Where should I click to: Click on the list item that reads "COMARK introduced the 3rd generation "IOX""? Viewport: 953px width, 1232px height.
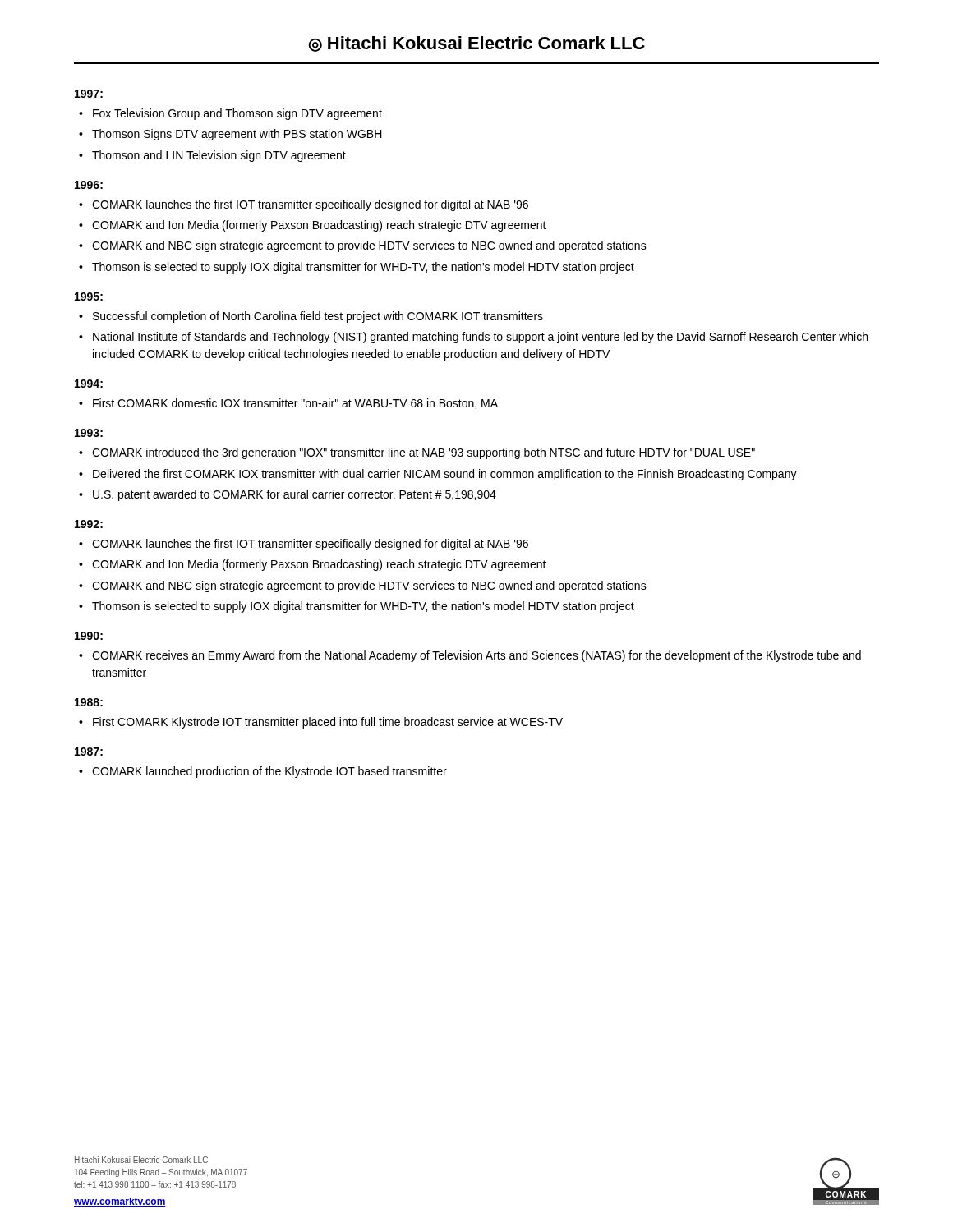coord(476,453)
